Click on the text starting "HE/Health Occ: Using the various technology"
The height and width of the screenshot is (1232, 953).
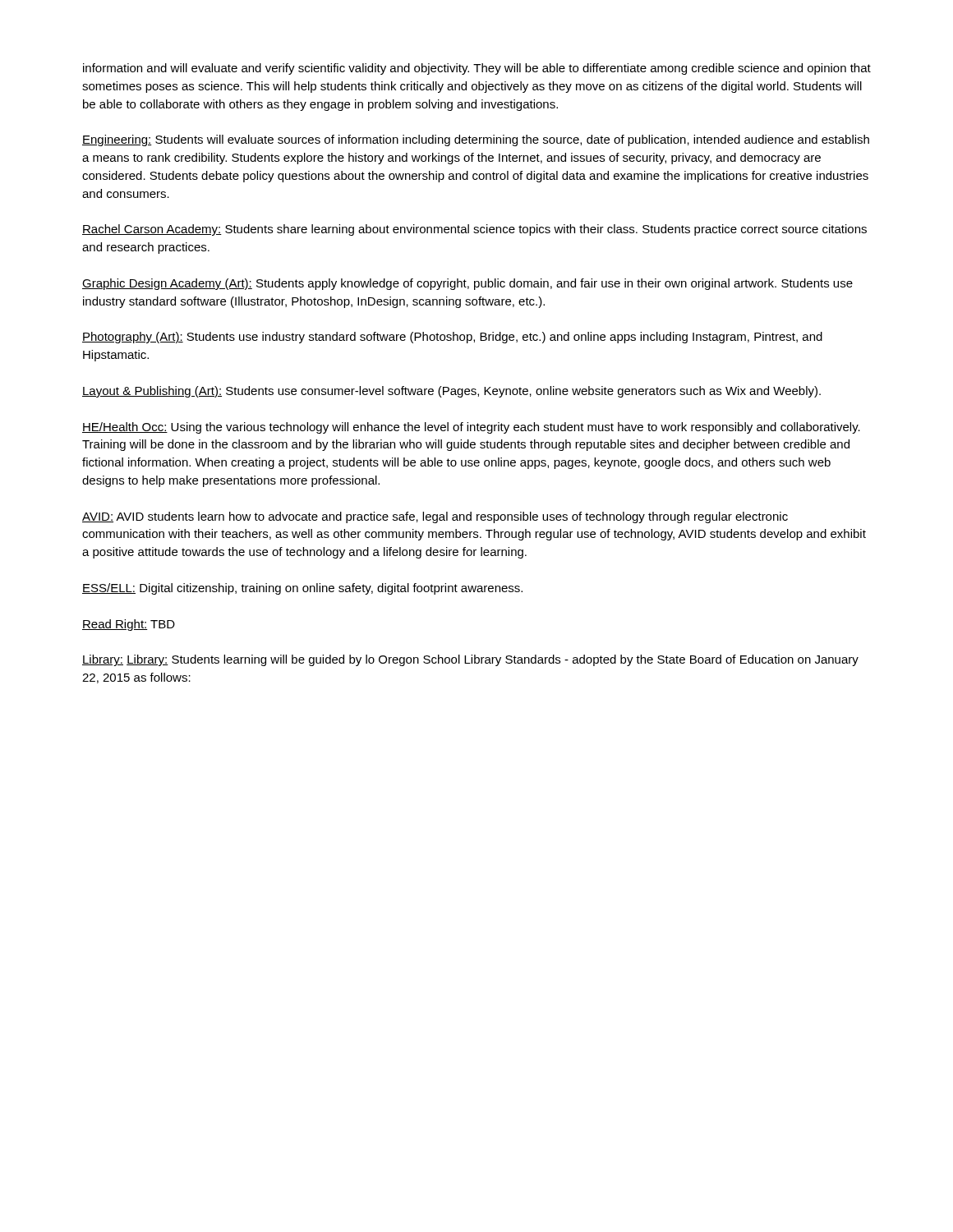click(471, 453)
